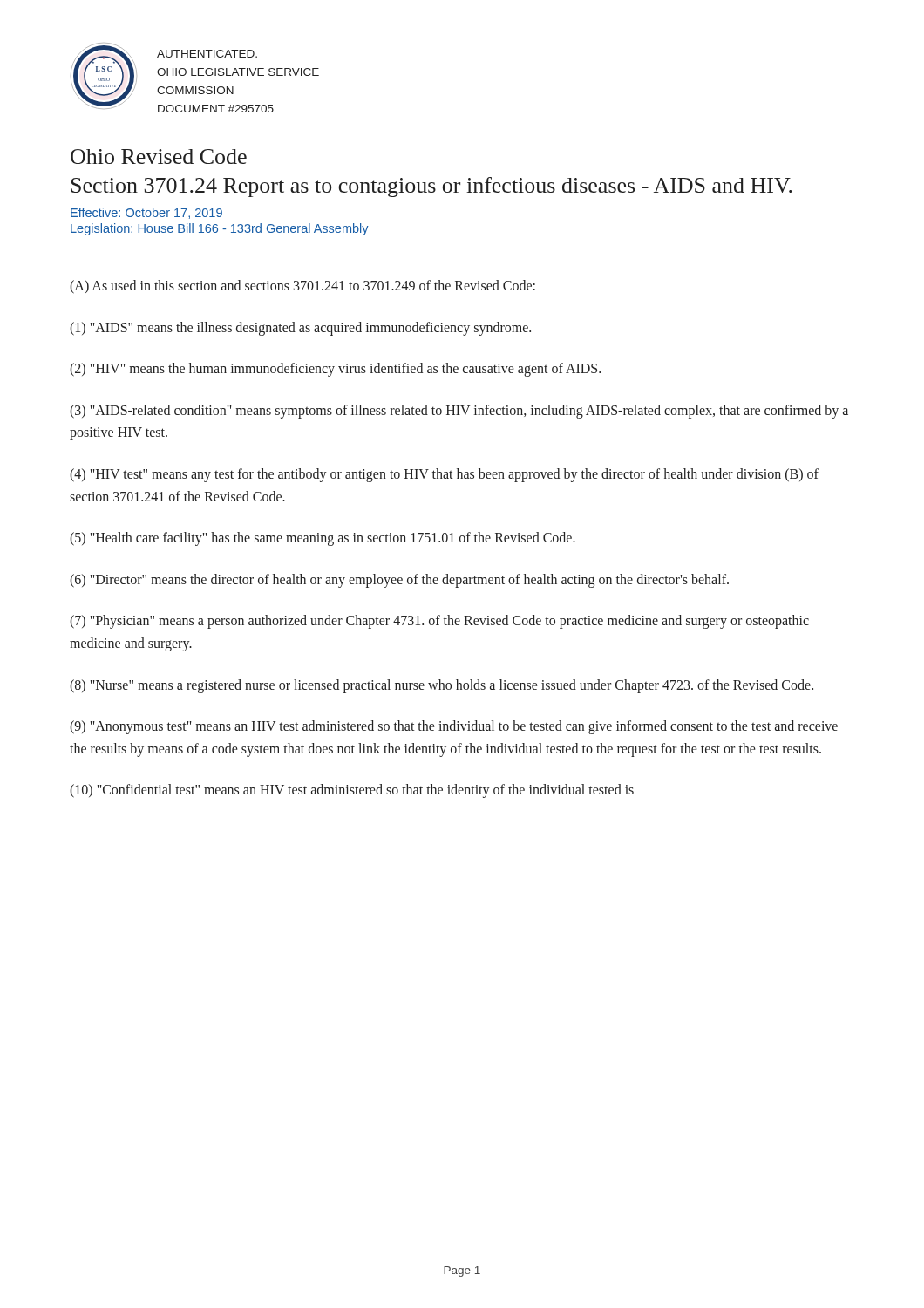Navigate to the element starting "(2) "HIV" means the human immunodeficiency"
Screen dimensions: 1308x924
336,369
